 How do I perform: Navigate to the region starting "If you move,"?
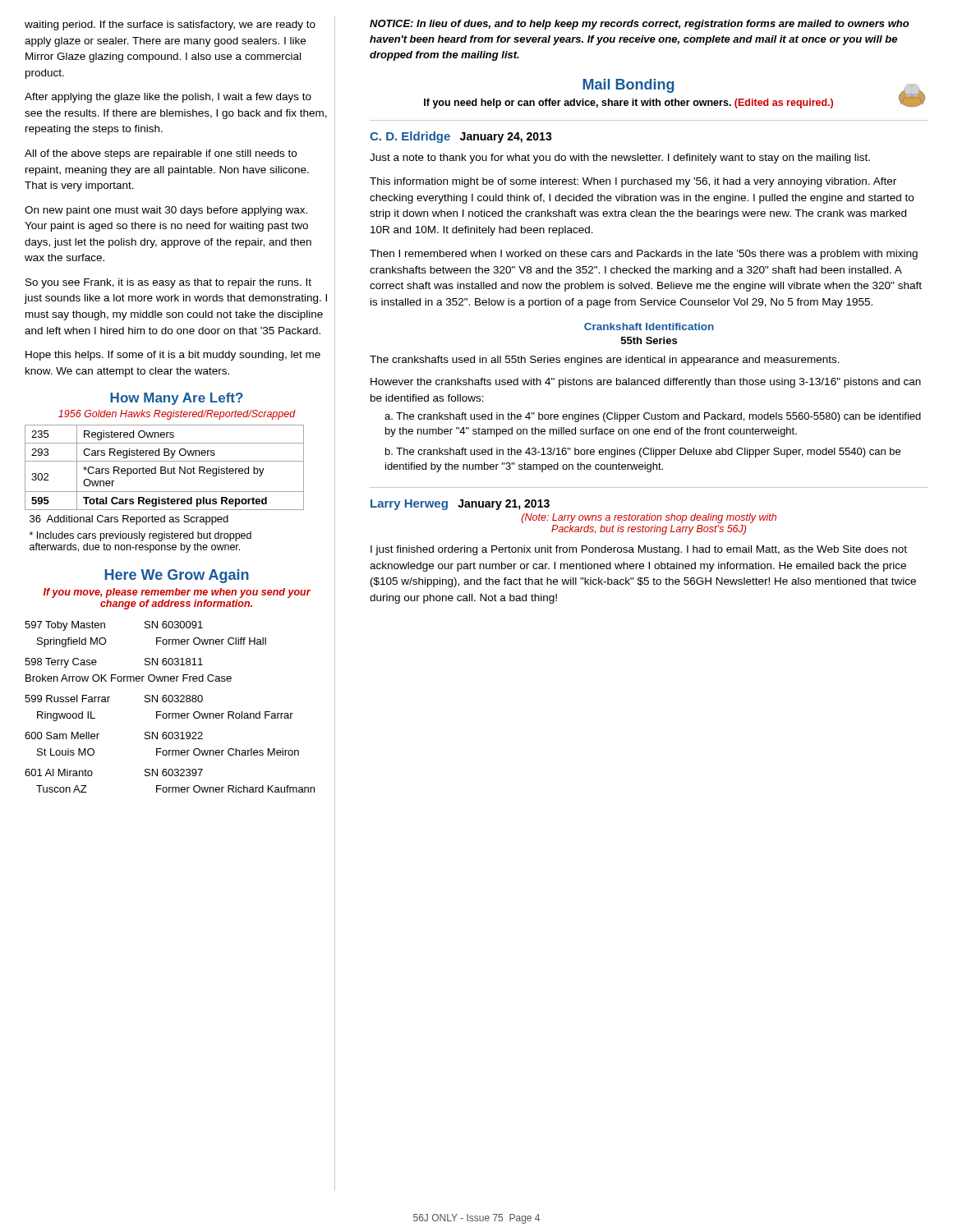pyautogui.click(x=177, y=598)
